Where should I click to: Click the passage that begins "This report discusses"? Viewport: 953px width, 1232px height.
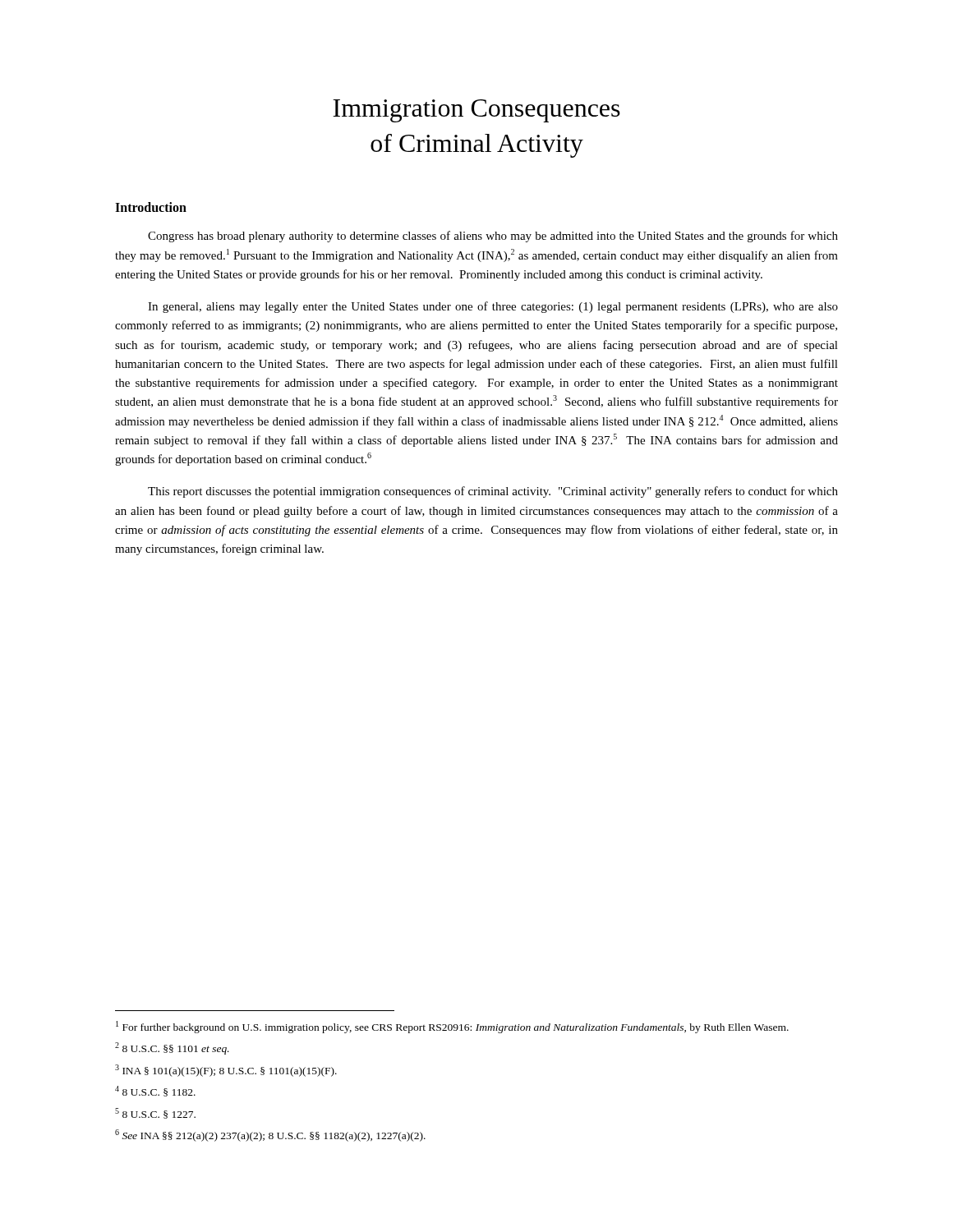click(476, 520)
